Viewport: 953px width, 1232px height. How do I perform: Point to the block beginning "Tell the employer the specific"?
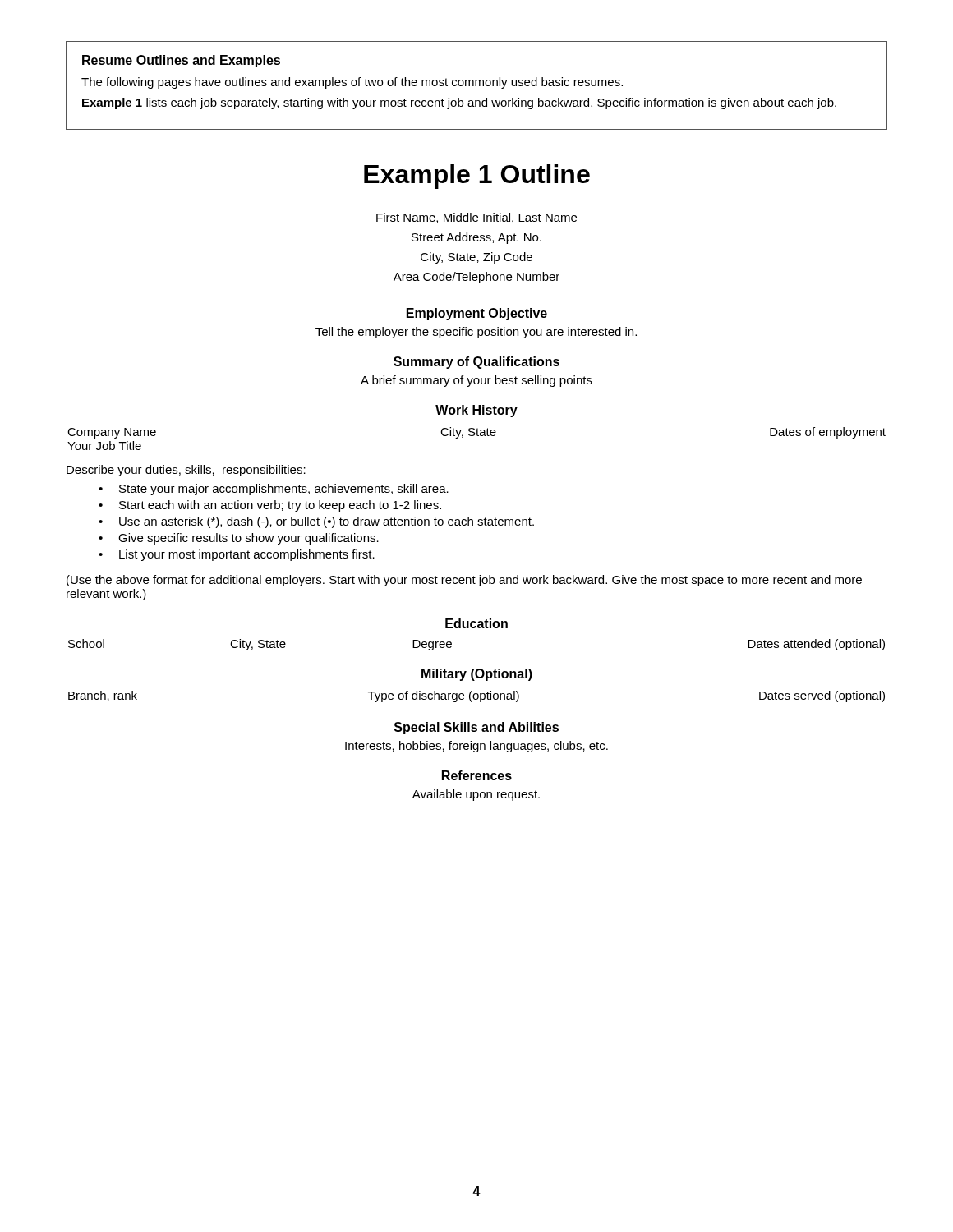pyautogui.click(x=476, y=331)
